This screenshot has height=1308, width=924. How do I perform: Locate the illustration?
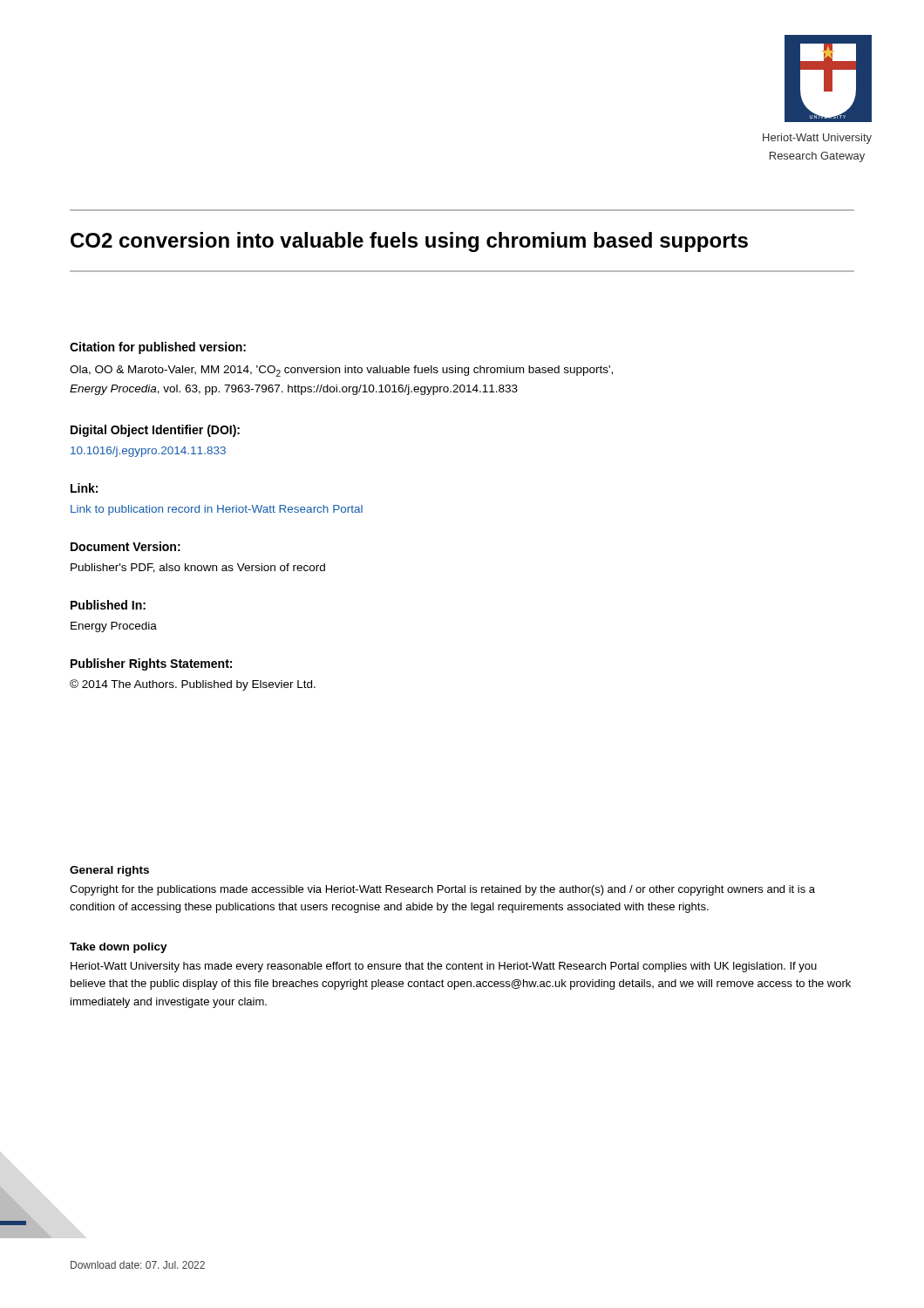(x=70, y=1169)
